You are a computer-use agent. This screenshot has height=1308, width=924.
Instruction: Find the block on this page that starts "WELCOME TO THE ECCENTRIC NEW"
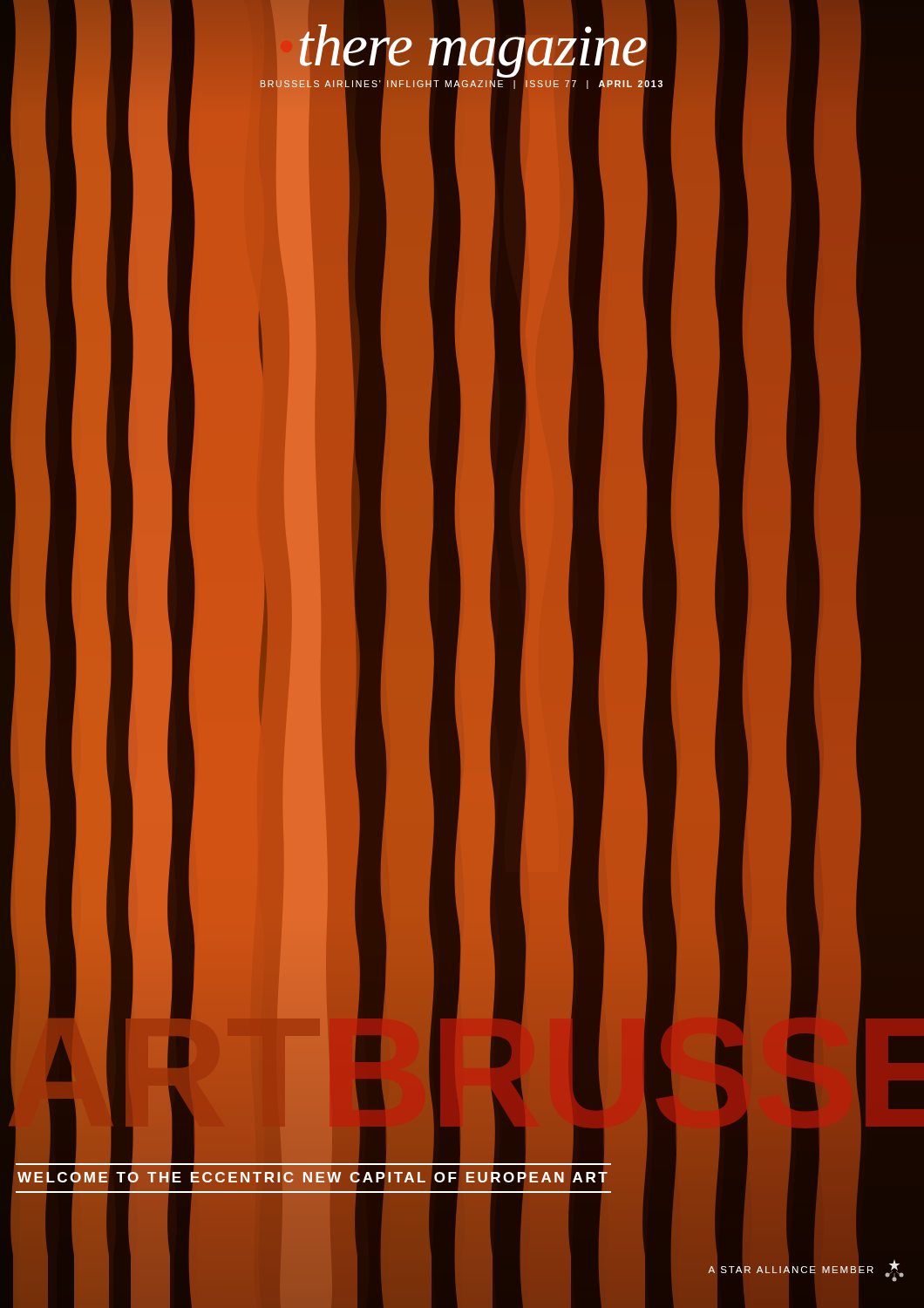click(313, 1178)
